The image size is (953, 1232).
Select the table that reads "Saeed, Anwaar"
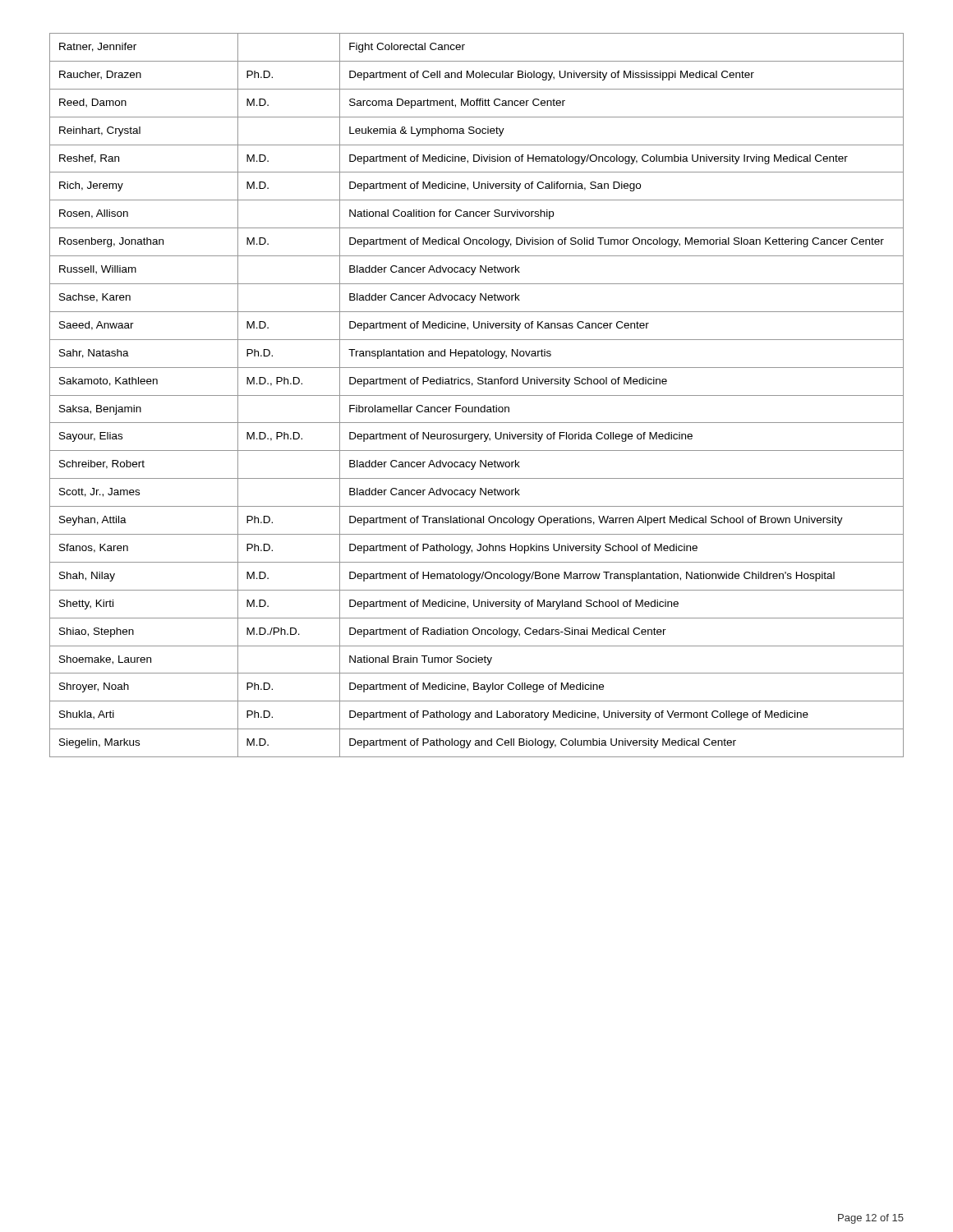476,395
